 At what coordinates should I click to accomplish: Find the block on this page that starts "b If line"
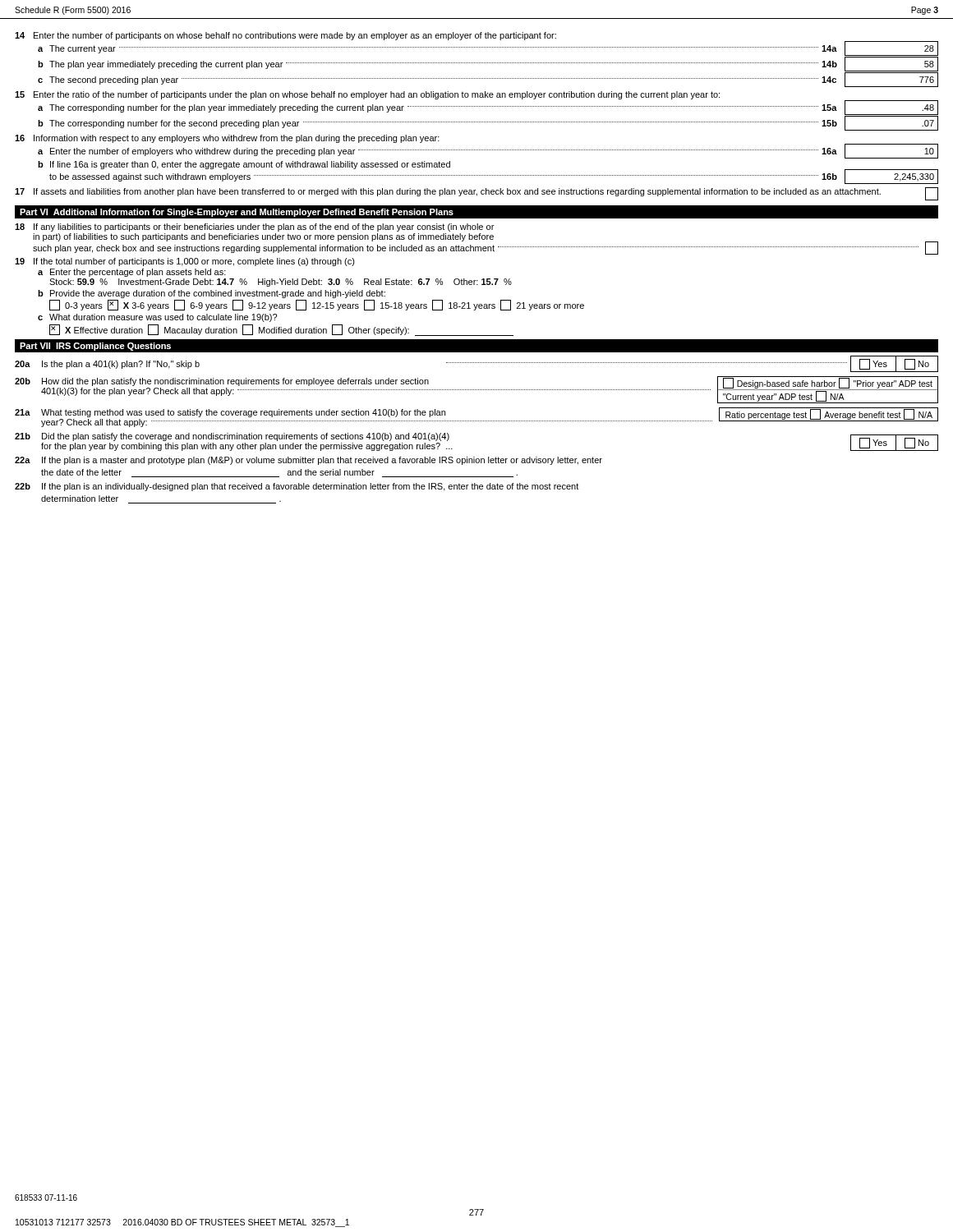[x=488, y=172]
